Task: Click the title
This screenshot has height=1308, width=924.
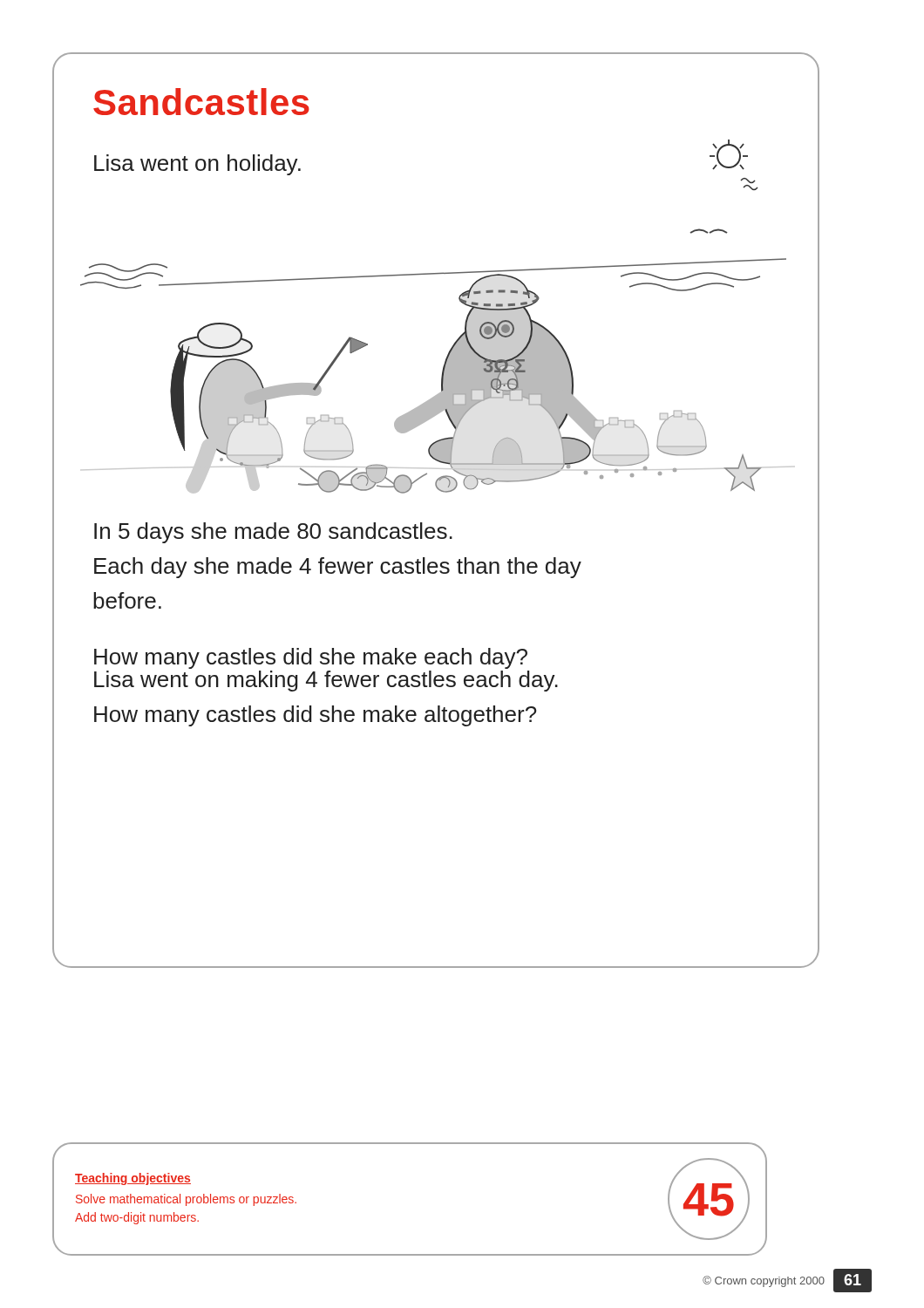Action: tap(202, 102)
